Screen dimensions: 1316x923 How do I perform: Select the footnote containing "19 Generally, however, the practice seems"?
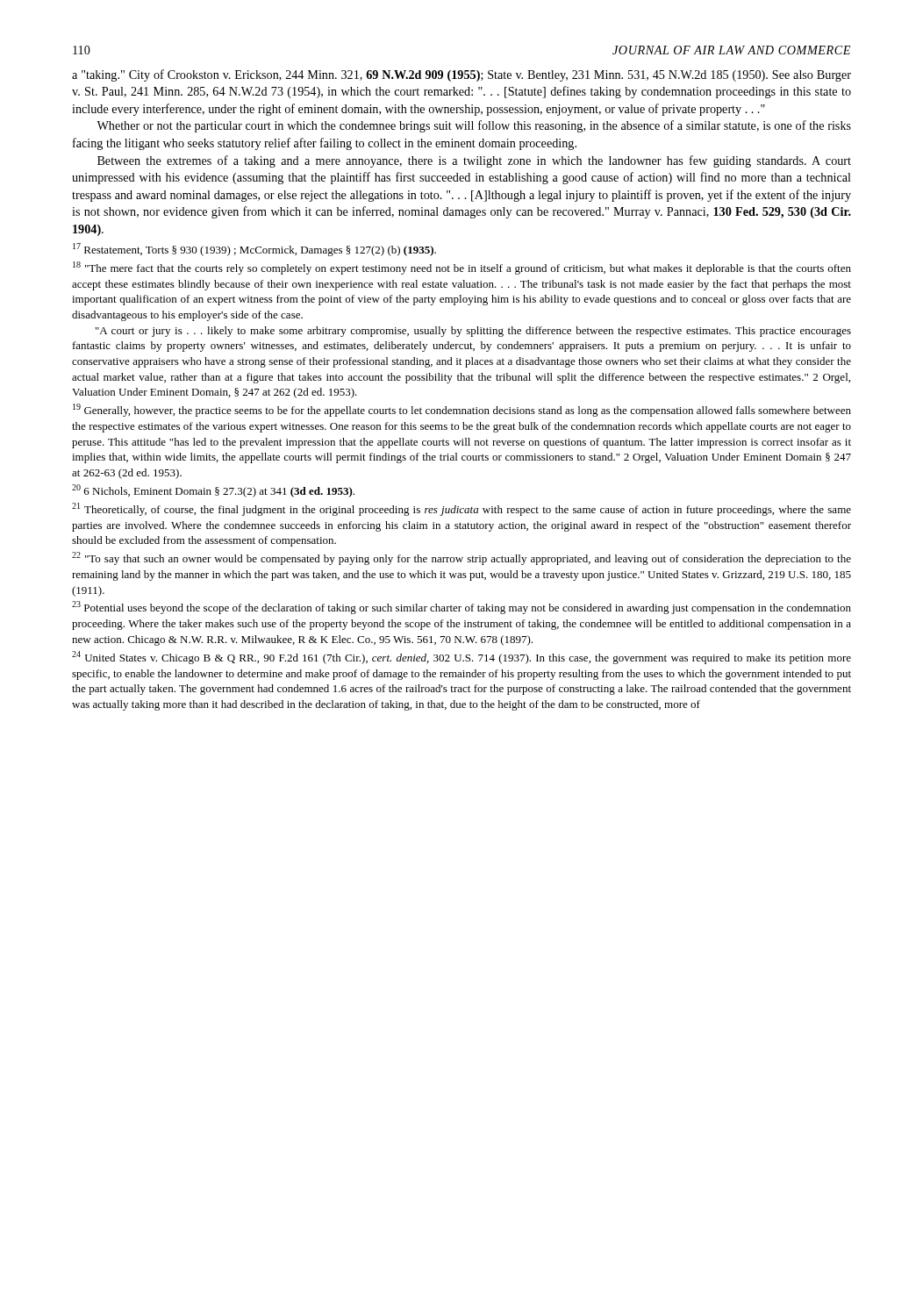click(x=462, y=441)
